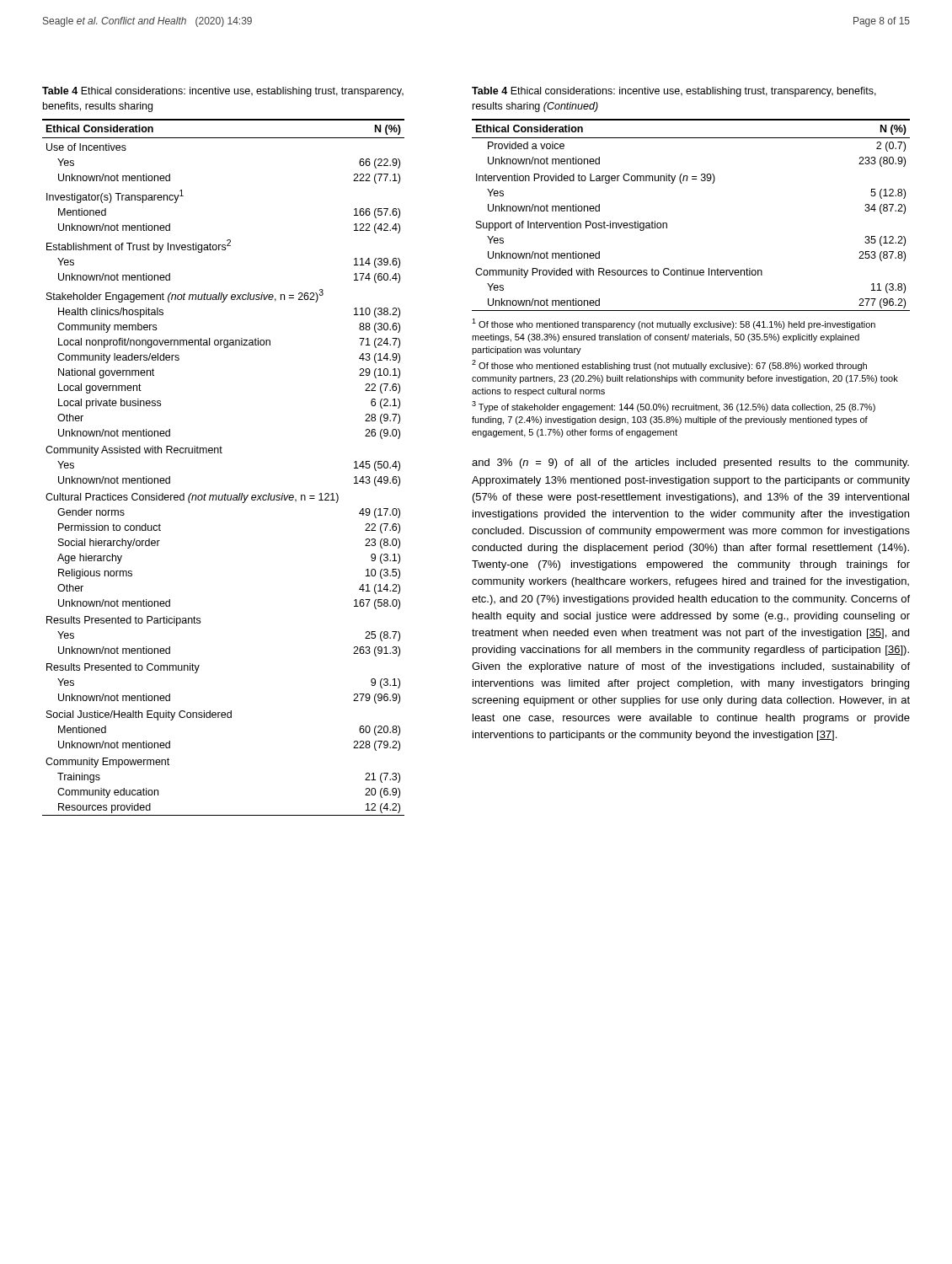Locate the table with the text "Use of Incentives"

[x=223, y=467]
